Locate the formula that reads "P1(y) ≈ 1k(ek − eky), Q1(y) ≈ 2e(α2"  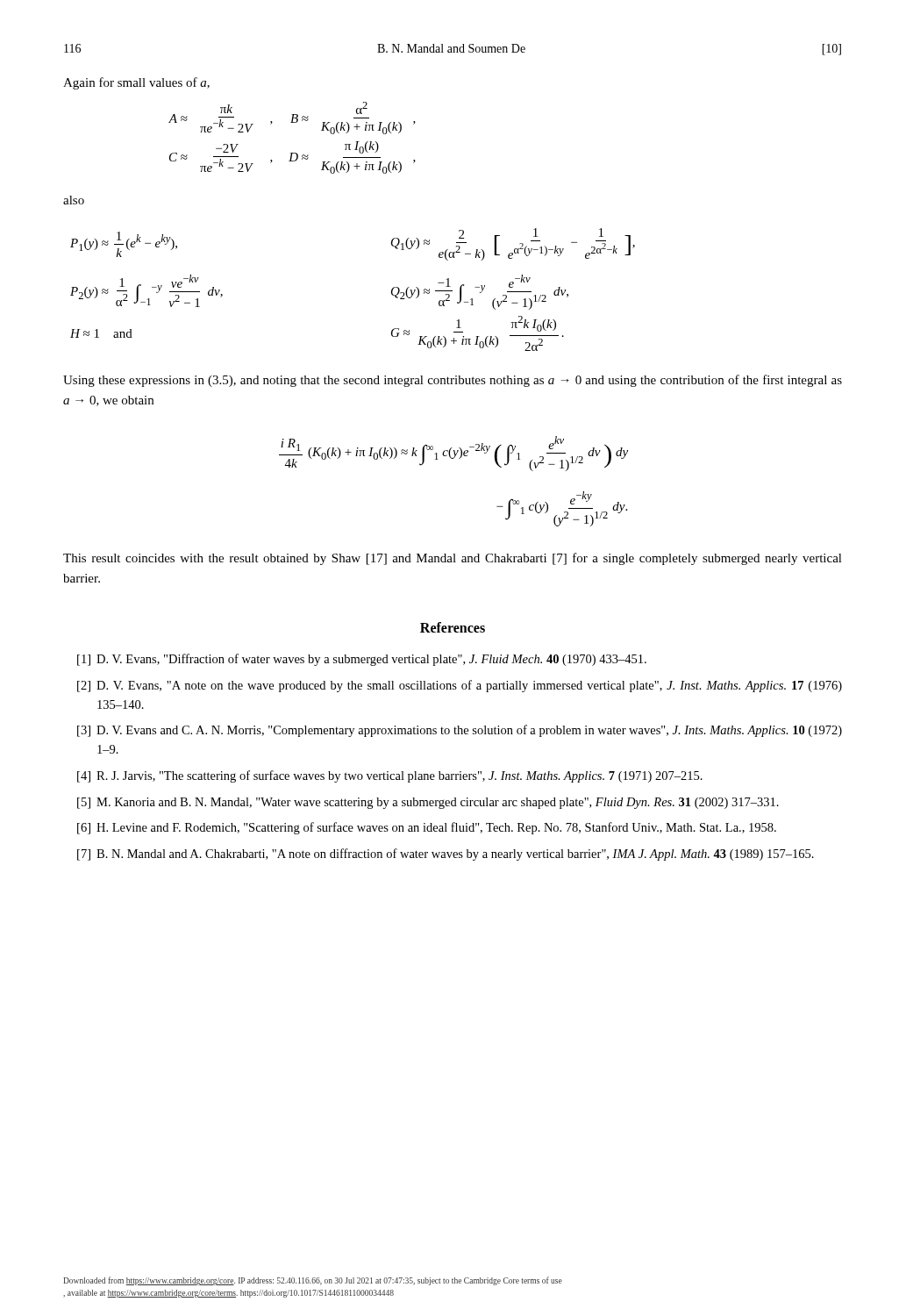(x=453, y=286)
